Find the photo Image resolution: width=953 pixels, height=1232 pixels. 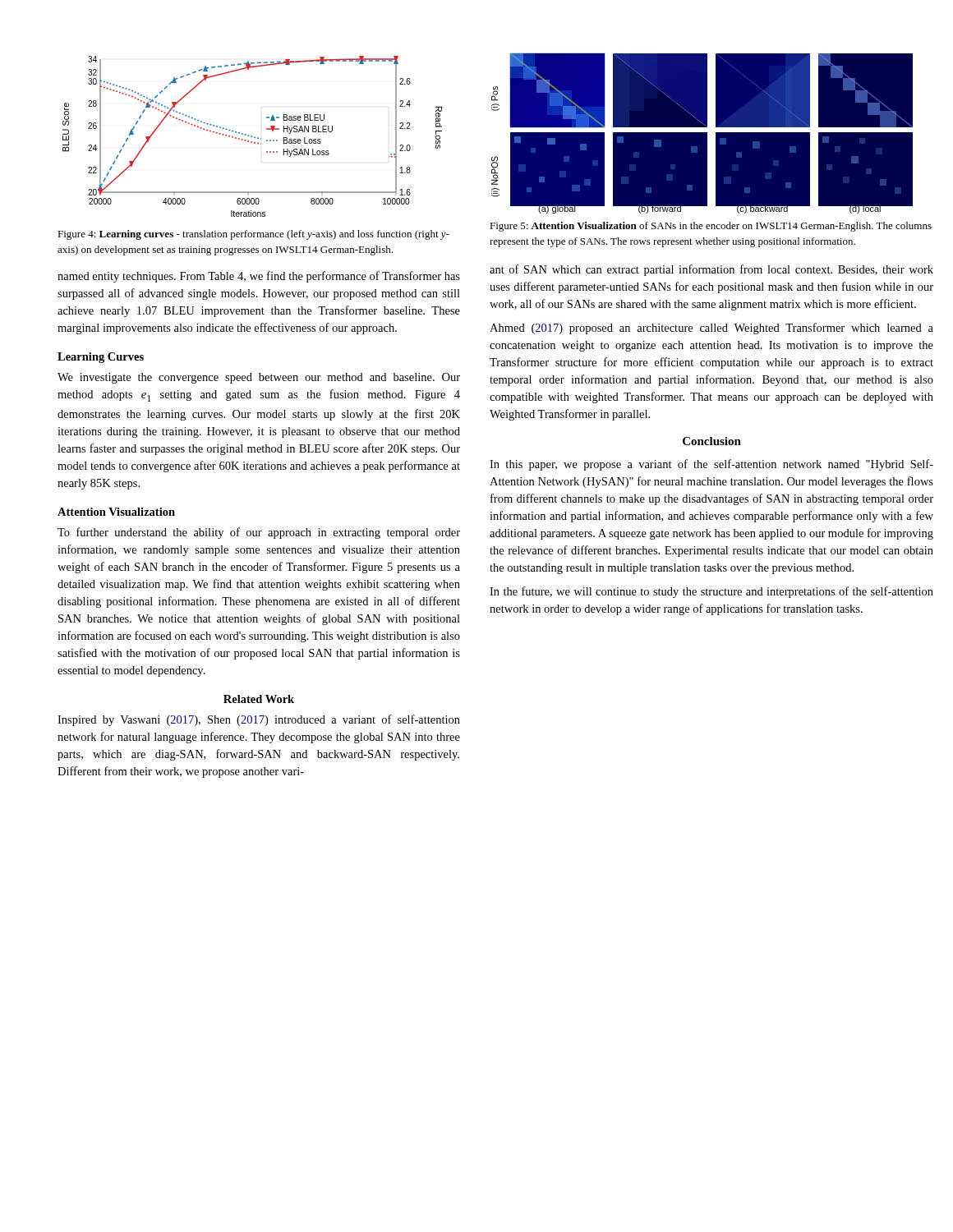click(711, 131)
